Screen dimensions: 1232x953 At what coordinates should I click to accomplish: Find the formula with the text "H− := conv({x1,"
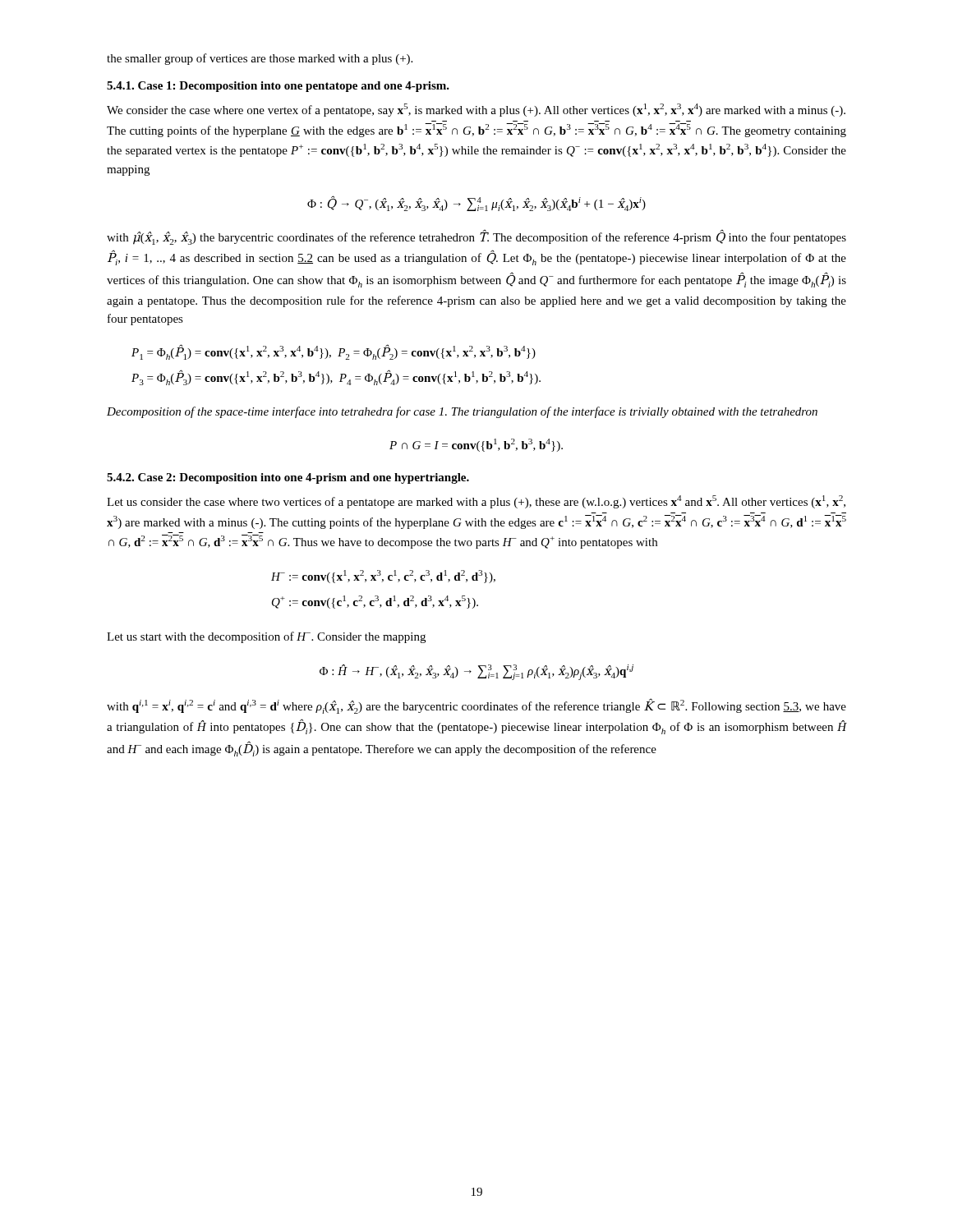[x=383, y=577]
